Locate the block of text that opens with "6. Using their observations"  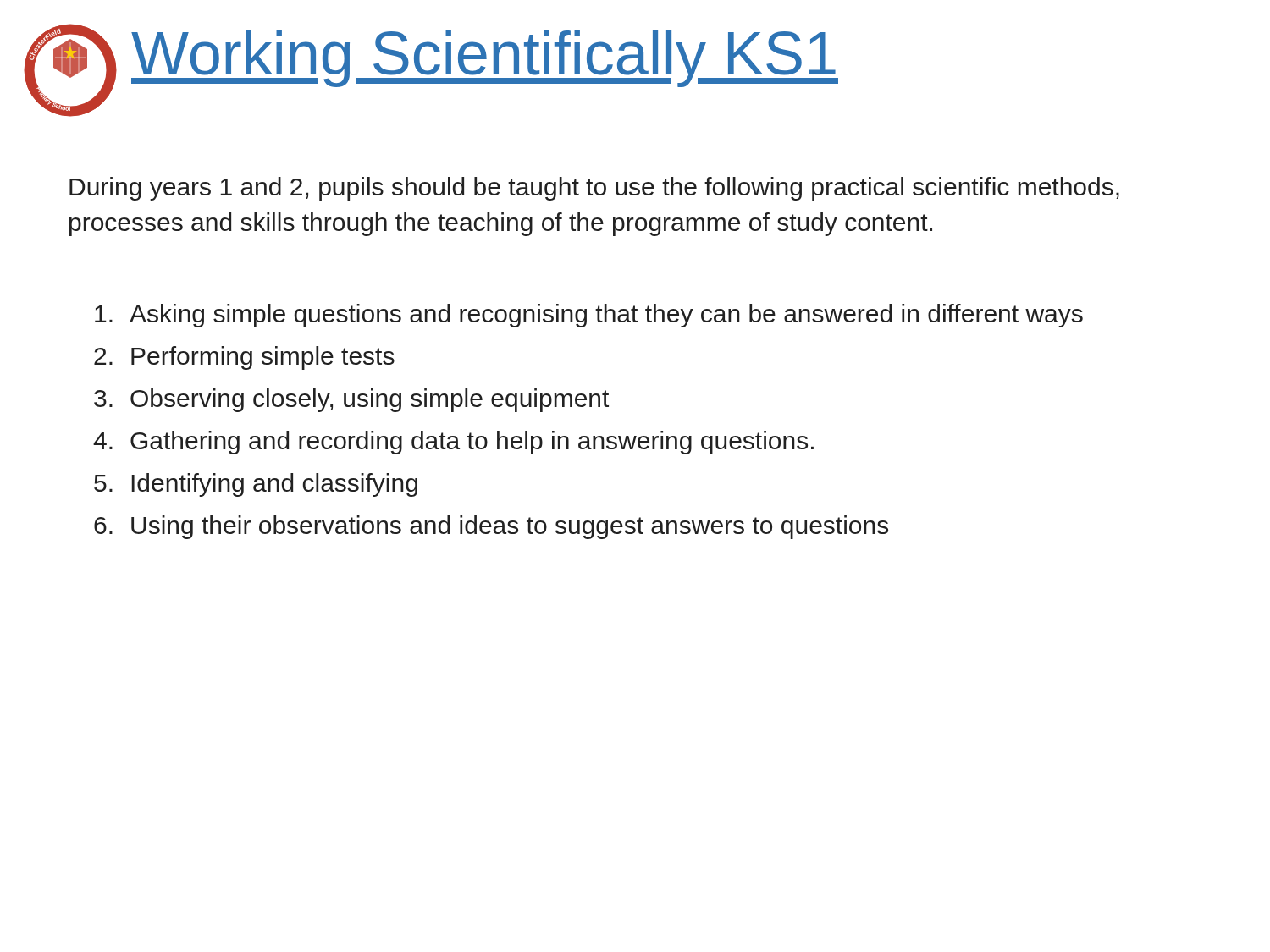pyautogui.click(x=478, y=526)
